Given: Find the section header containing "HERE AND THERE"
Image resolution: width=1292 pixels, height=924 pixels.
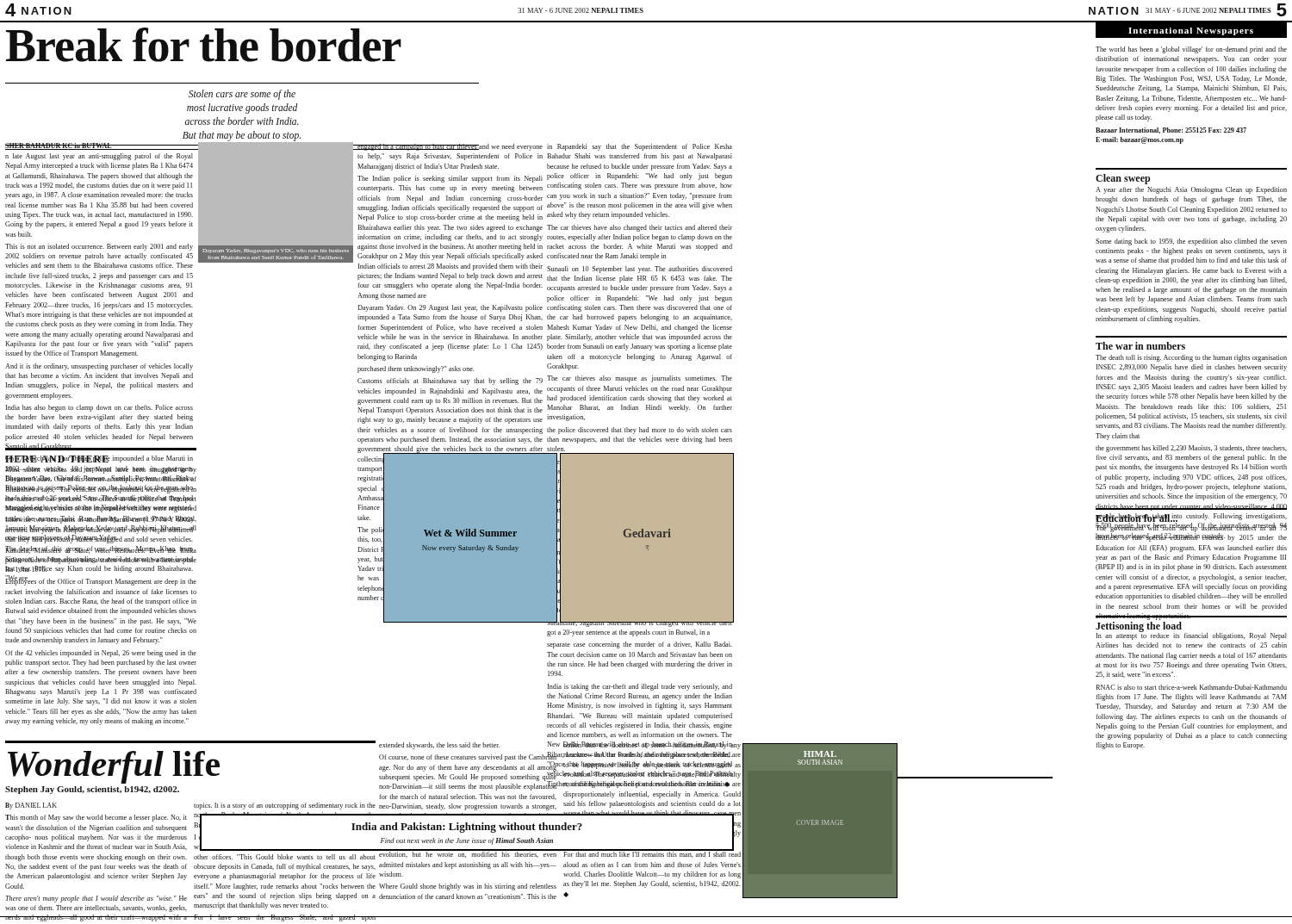Looking at the screenshot, I should (x=101, y=459).
